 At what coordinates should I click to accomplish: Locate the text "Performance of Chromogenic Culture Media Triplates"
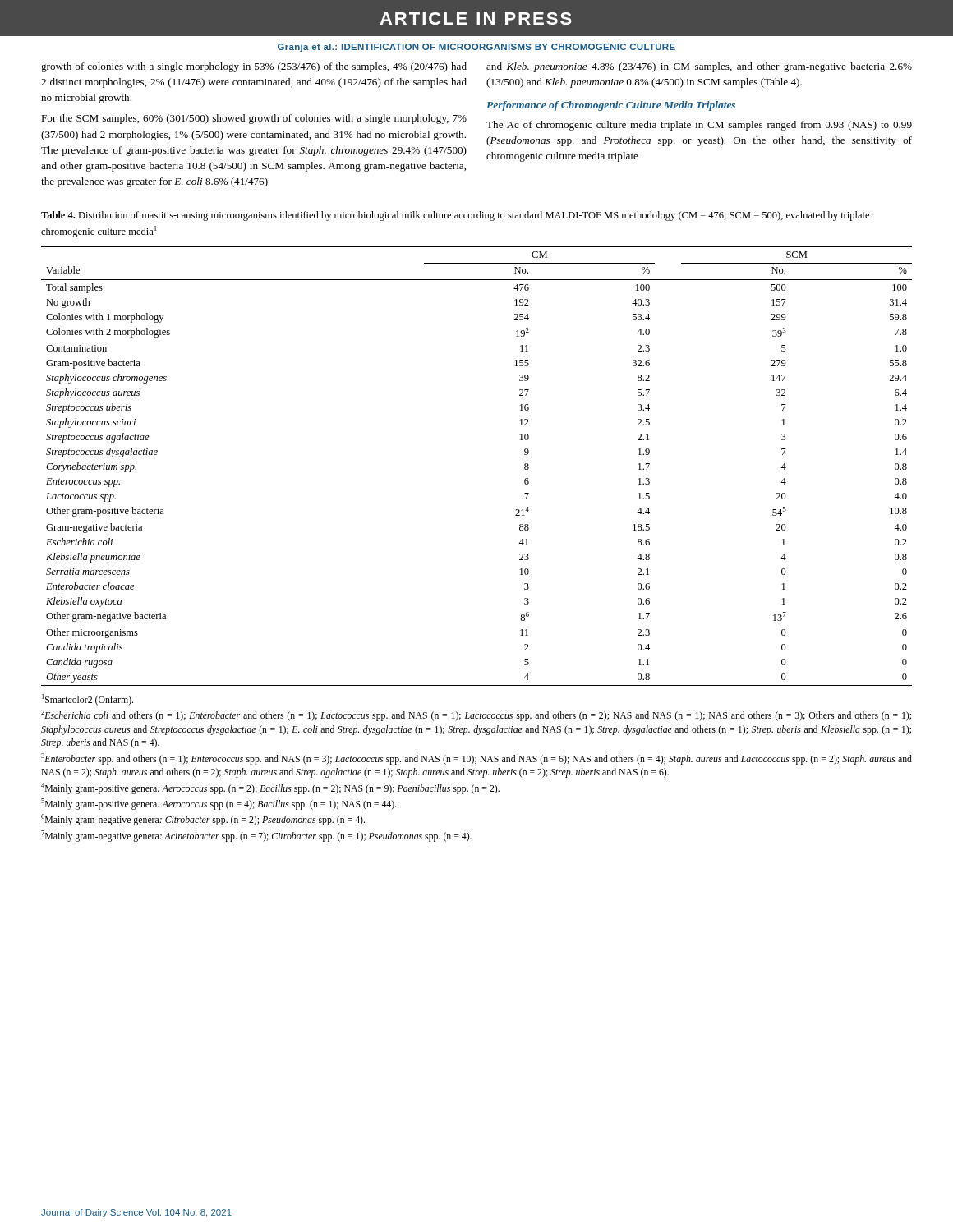[611, 105]
